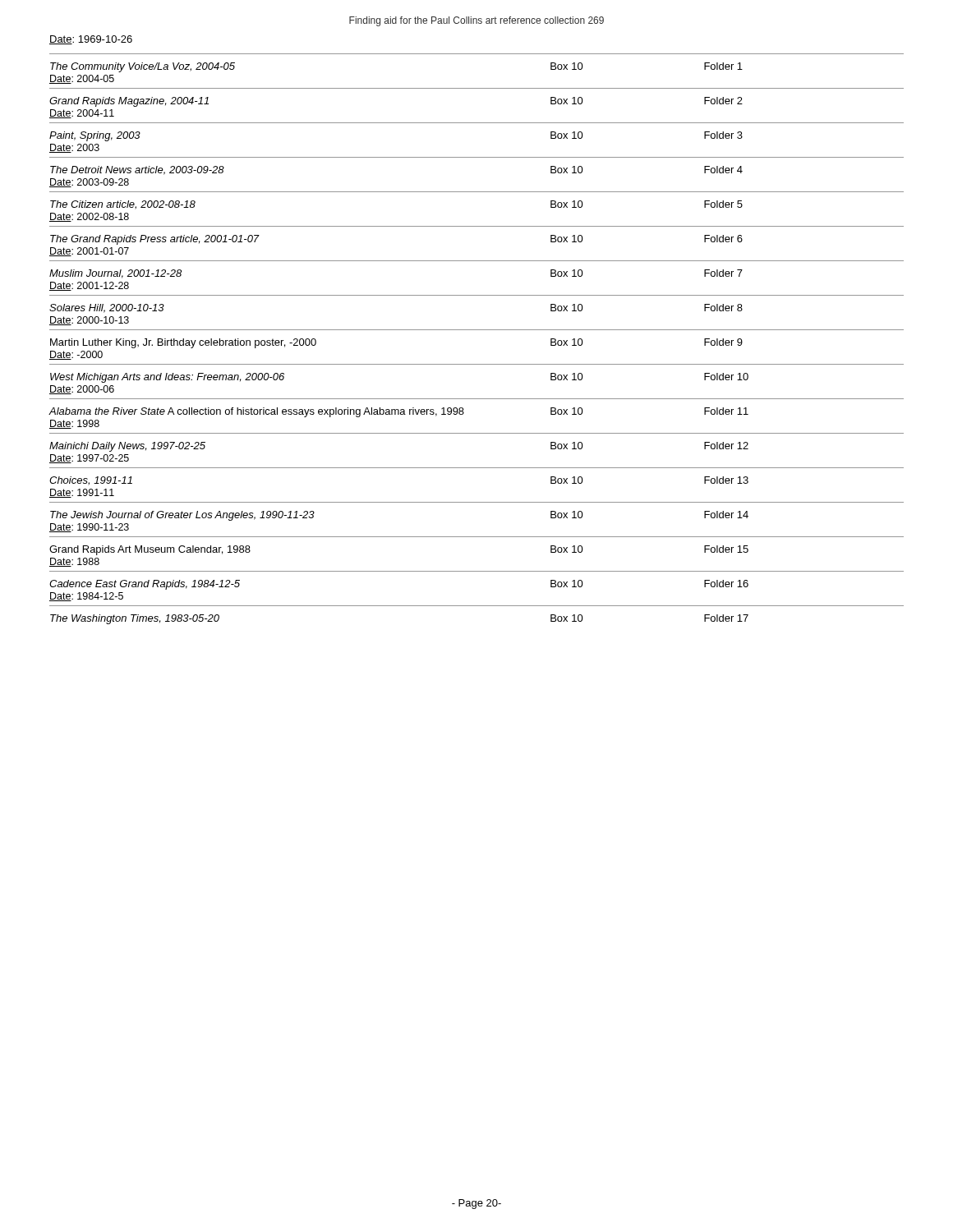Find the table that mentions "Folder 6"
Screen dimensions: 1232x953
(476, 340)
